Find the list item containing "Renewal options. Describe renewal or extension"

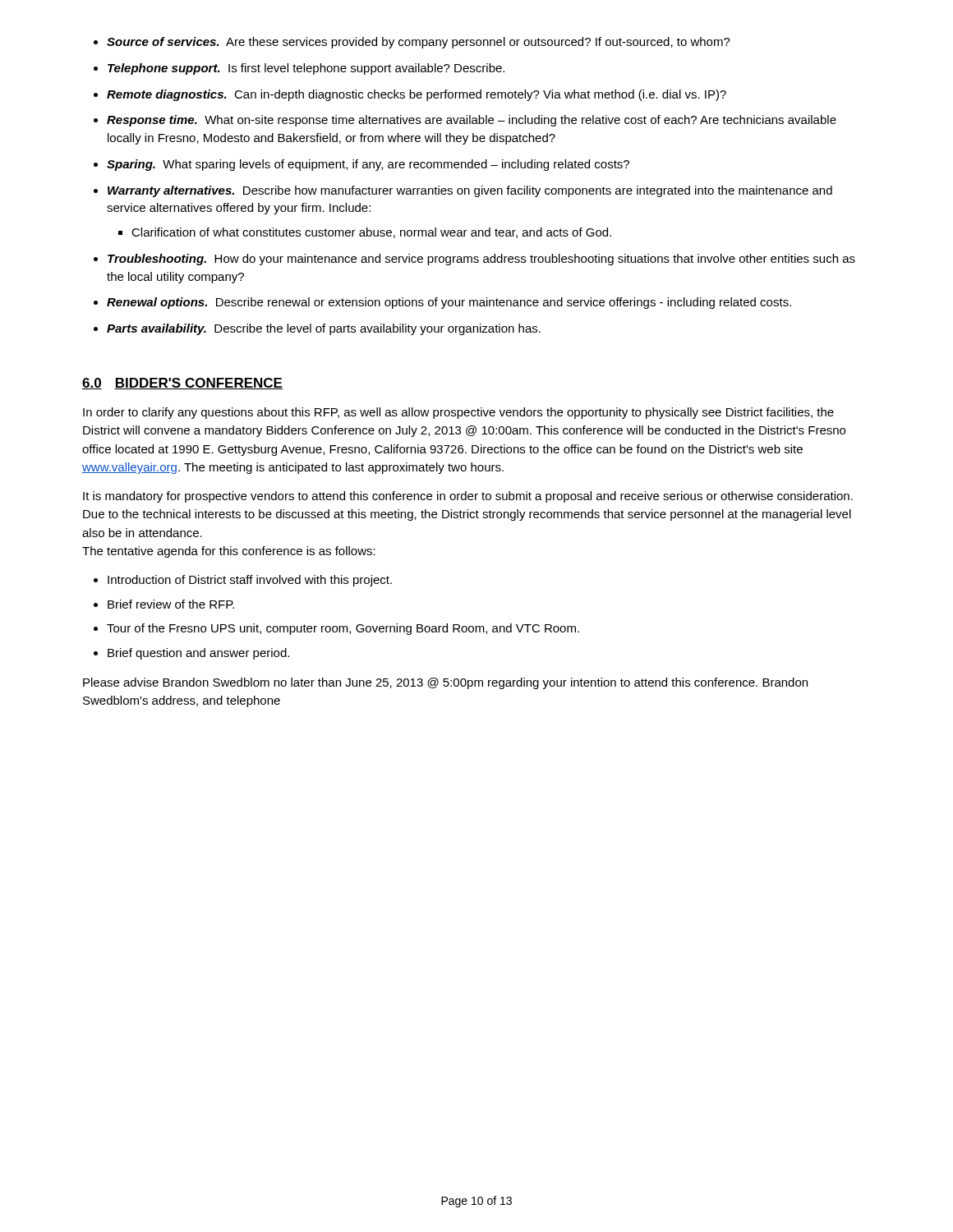489,302
